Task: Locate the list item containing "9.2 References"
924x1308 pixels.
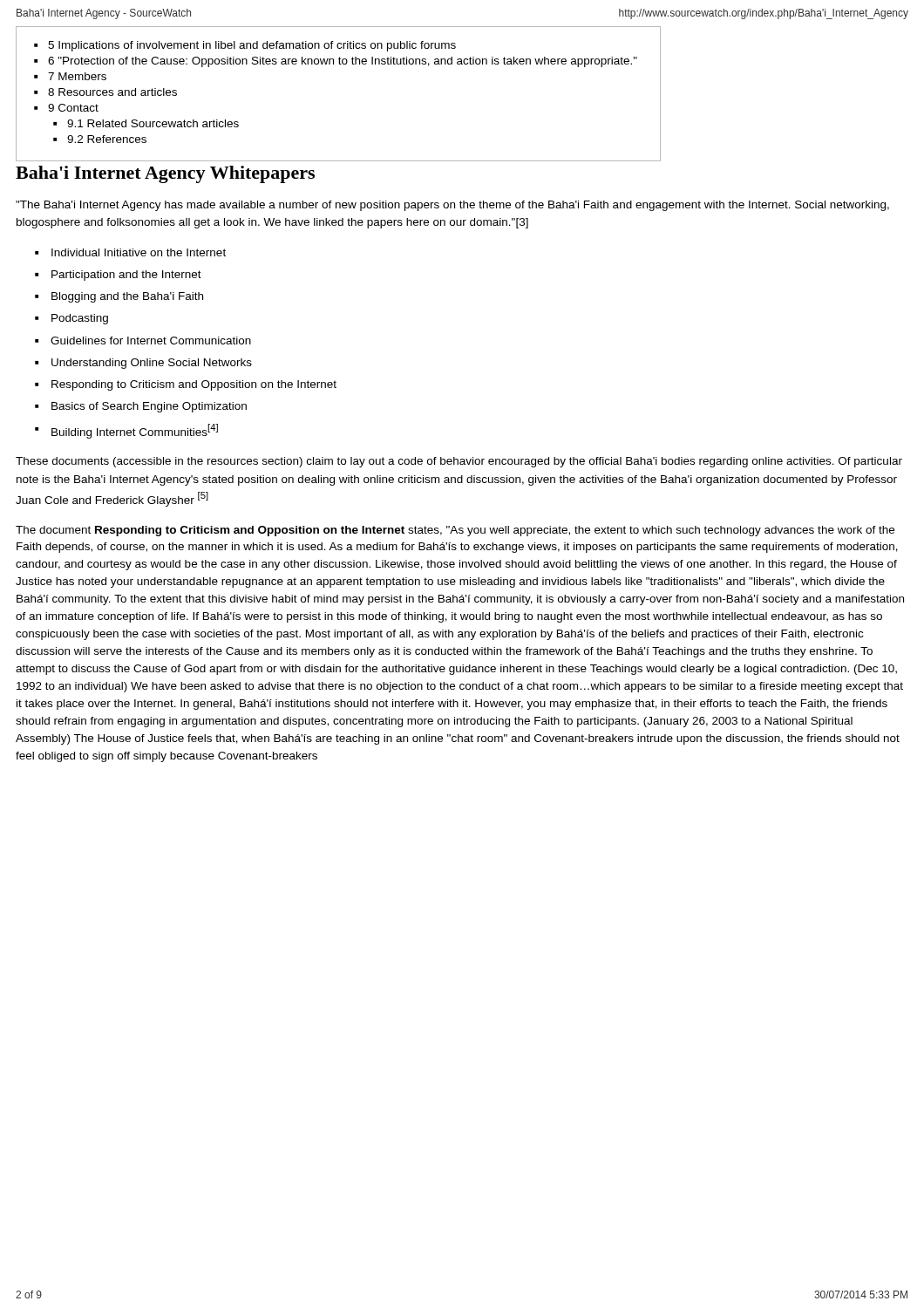Action: [107, 139]
